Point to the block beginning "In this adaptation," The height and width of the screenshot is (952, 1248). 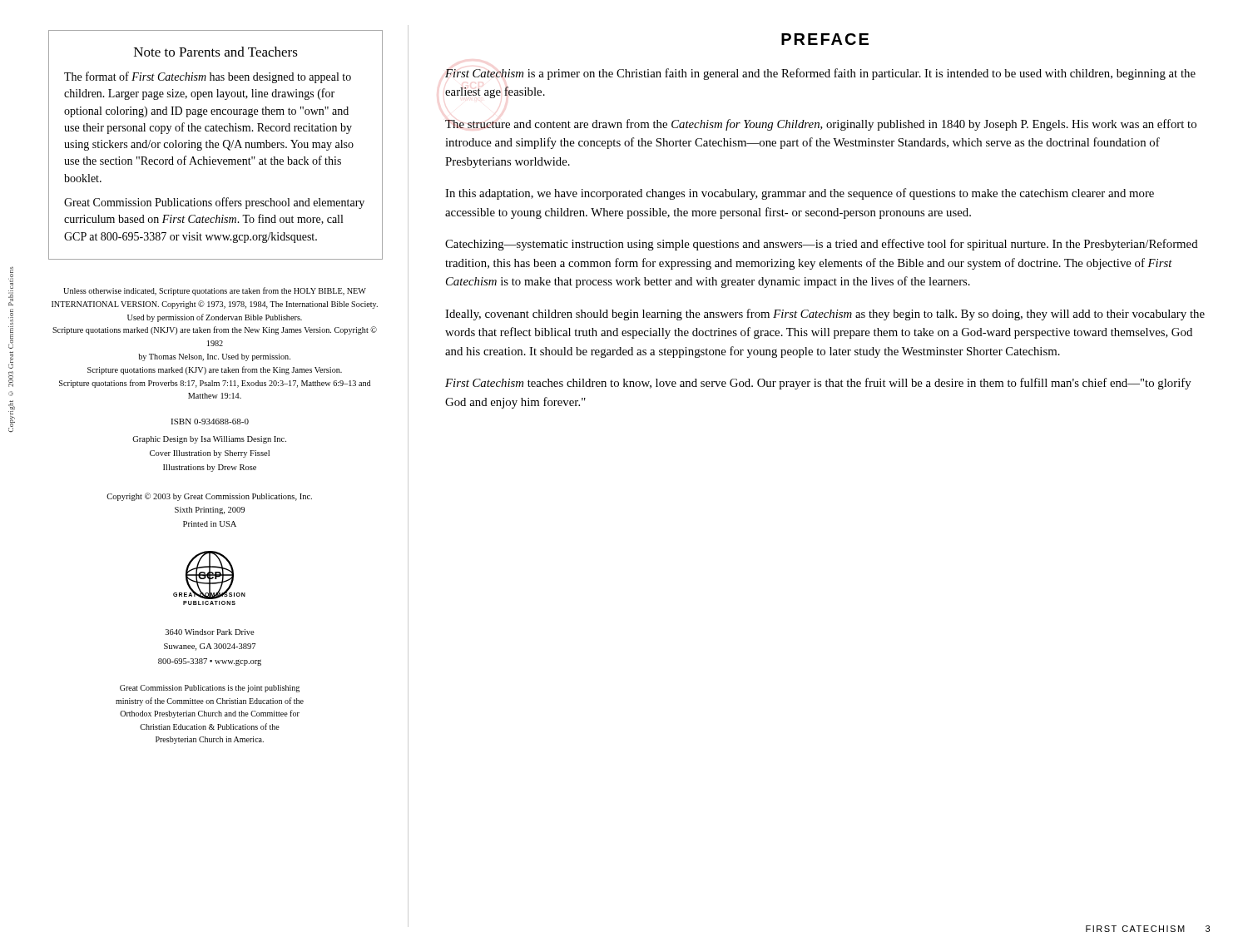click(x=800, y=203)
